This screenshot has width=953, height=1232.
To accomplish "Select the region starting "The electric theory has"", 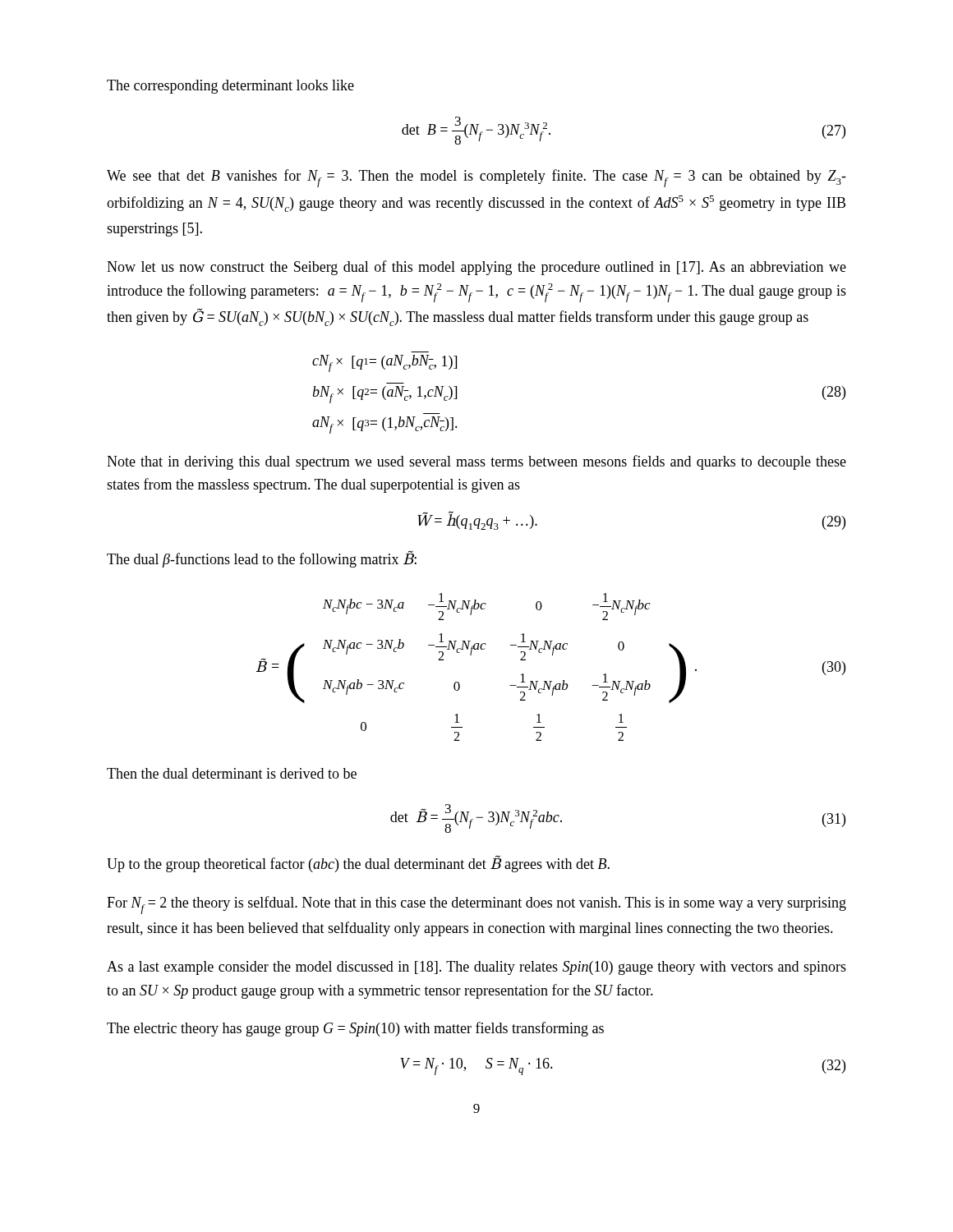I will (356, 1029).
